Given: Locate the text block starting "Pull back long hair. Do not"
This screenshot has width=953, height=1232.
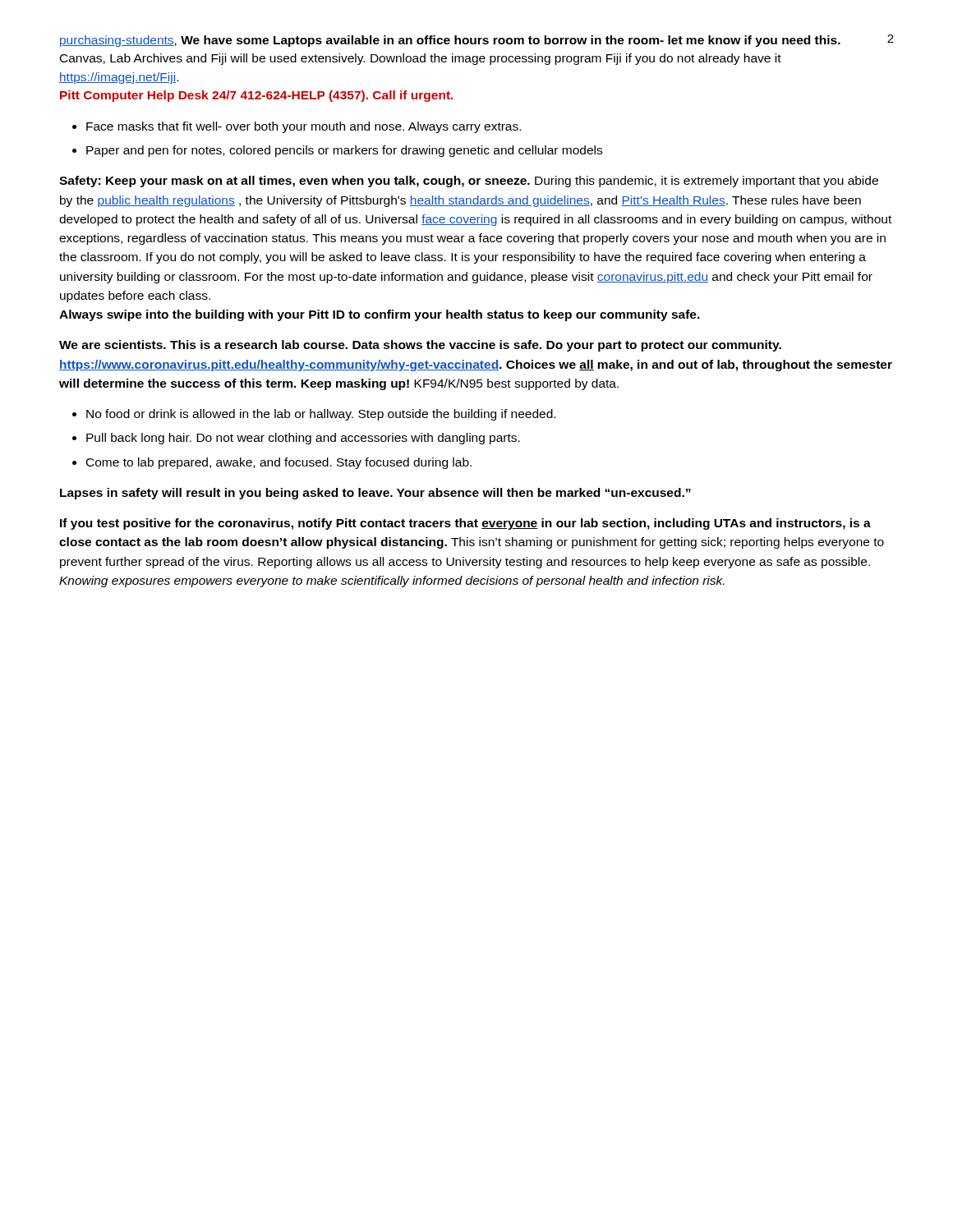Looking at the screenshot, I should point(303,438).
